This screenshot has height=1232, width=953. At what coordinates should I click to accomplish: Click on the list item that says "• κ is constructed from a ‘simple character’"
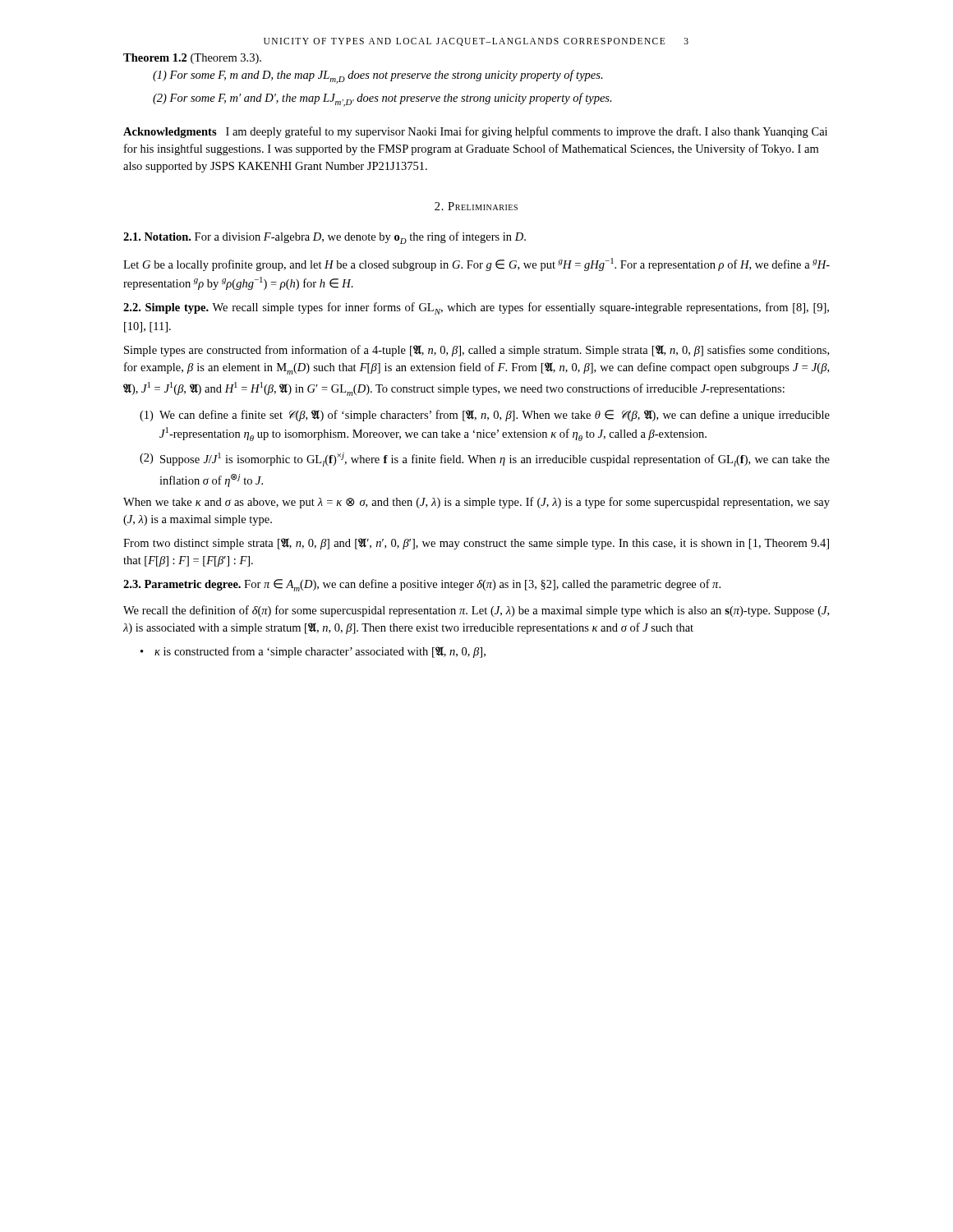pos(485,652)
